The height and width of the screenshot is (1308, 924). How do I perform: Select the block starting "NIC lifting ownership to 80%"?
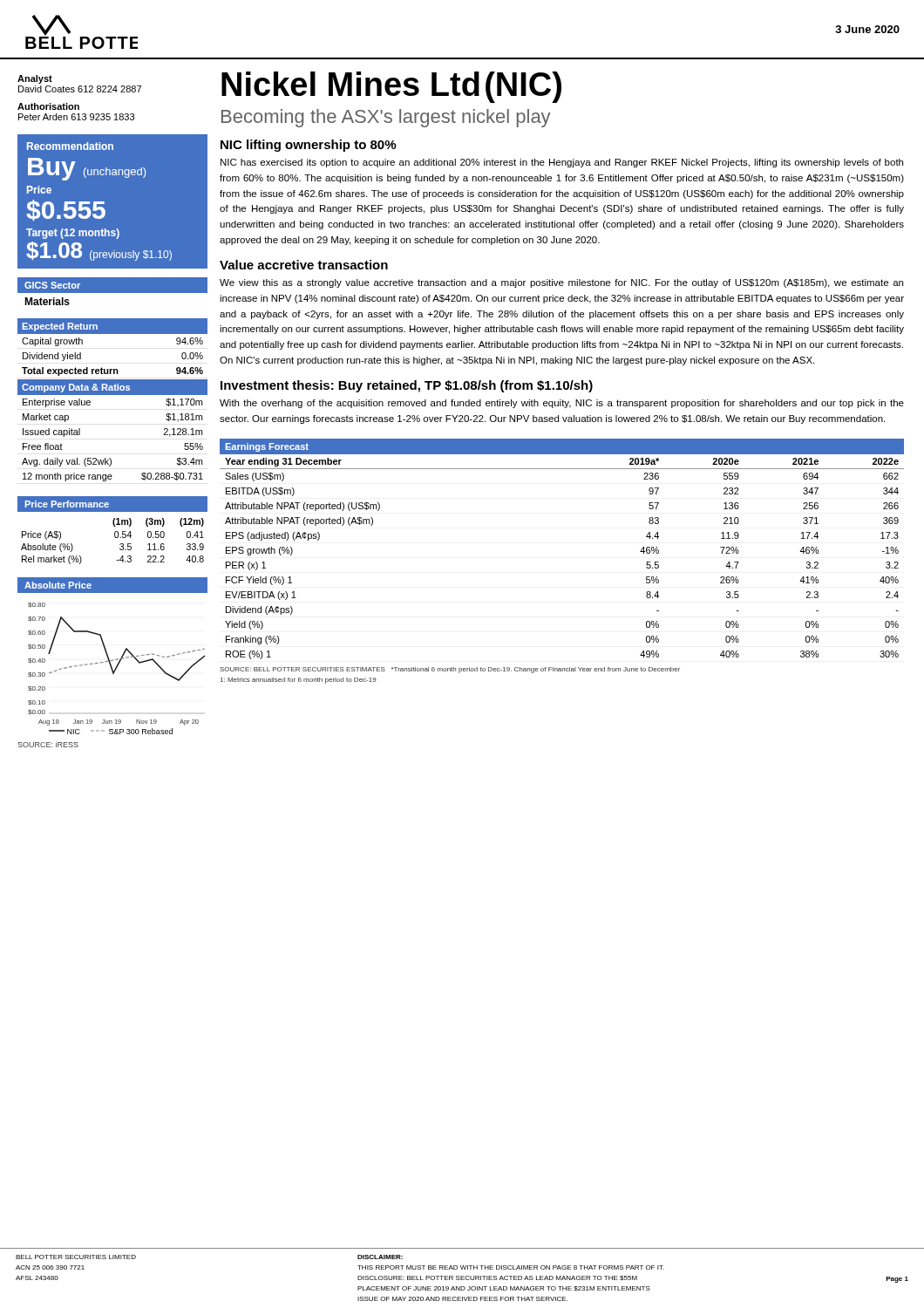pyautogui.click(x=308, y=144)
